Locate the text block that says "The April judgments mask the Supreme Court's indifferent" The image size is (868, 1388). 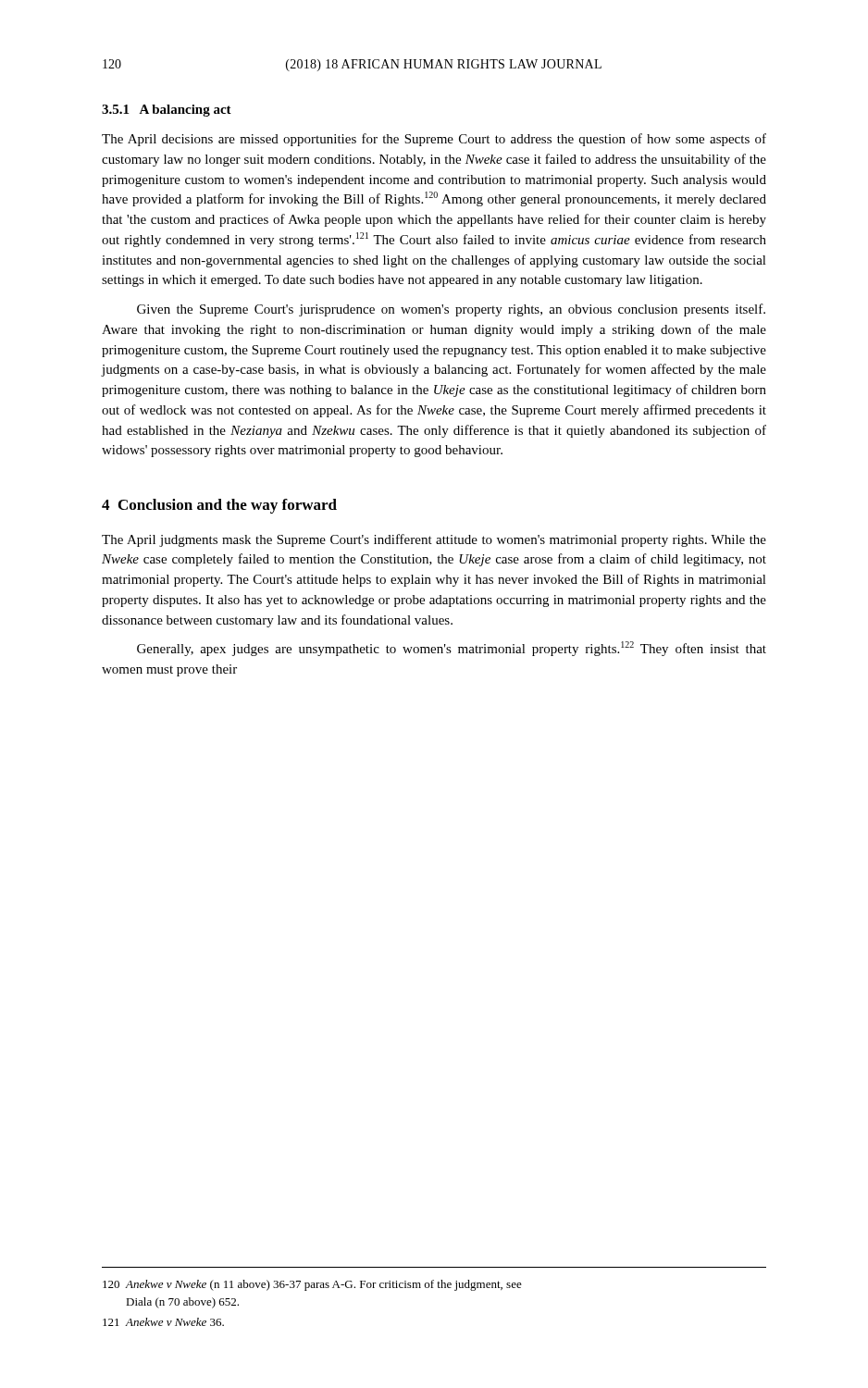tap(434, 579)
